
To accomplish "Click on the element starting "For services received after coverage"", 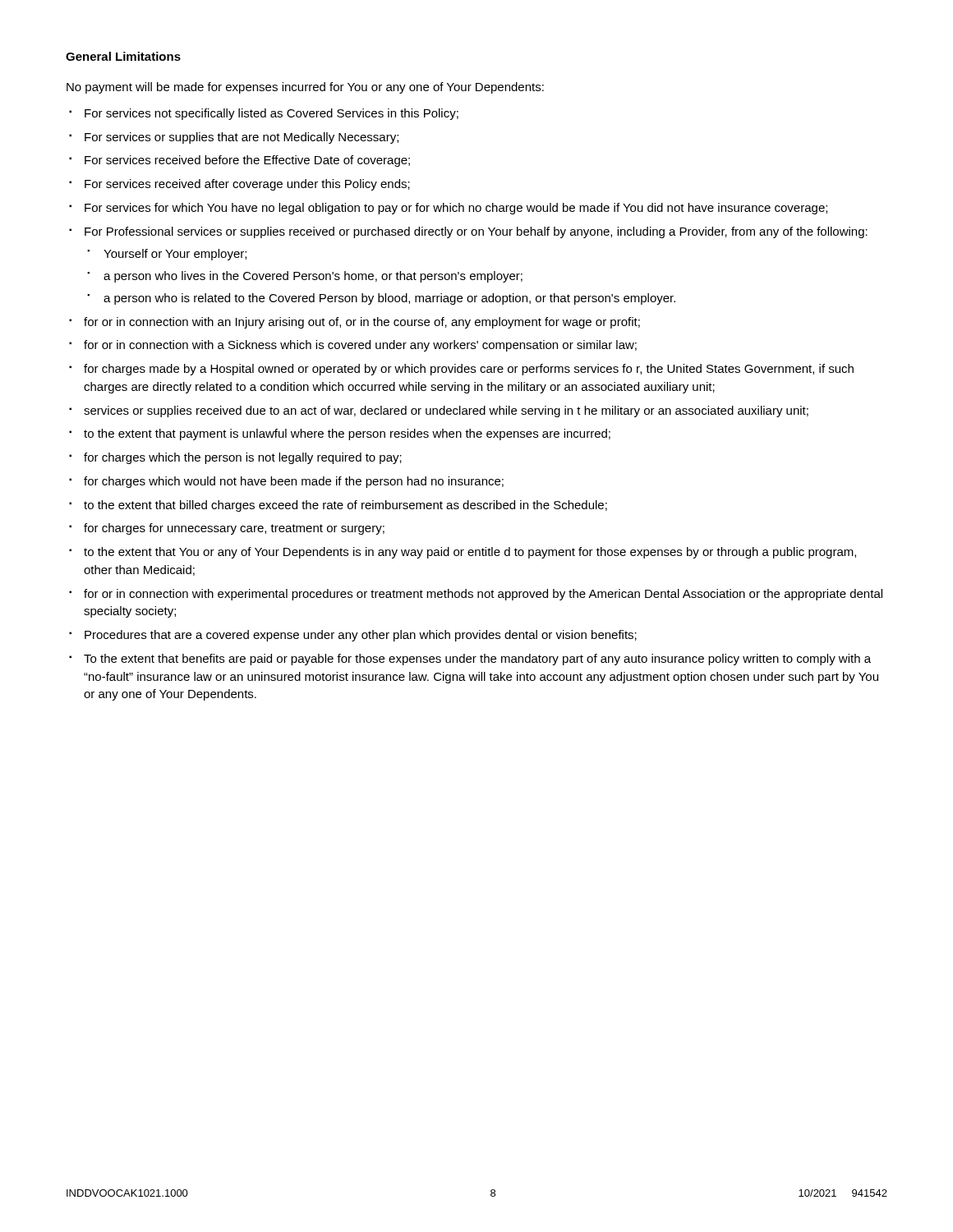I will (x=247, y=184).
